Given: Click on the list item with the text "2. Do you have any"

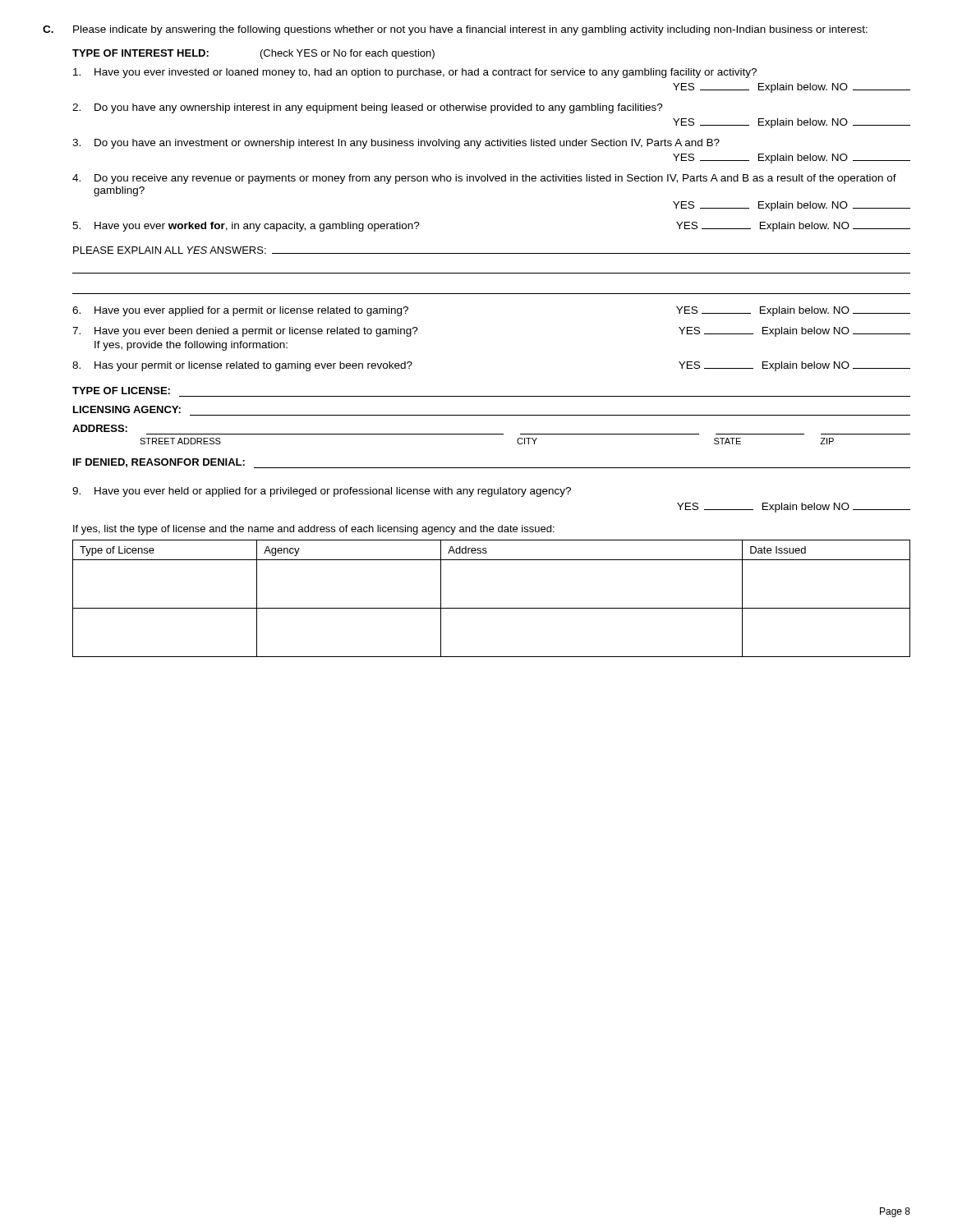Looking at the screenshot, I should coord(491,115).
